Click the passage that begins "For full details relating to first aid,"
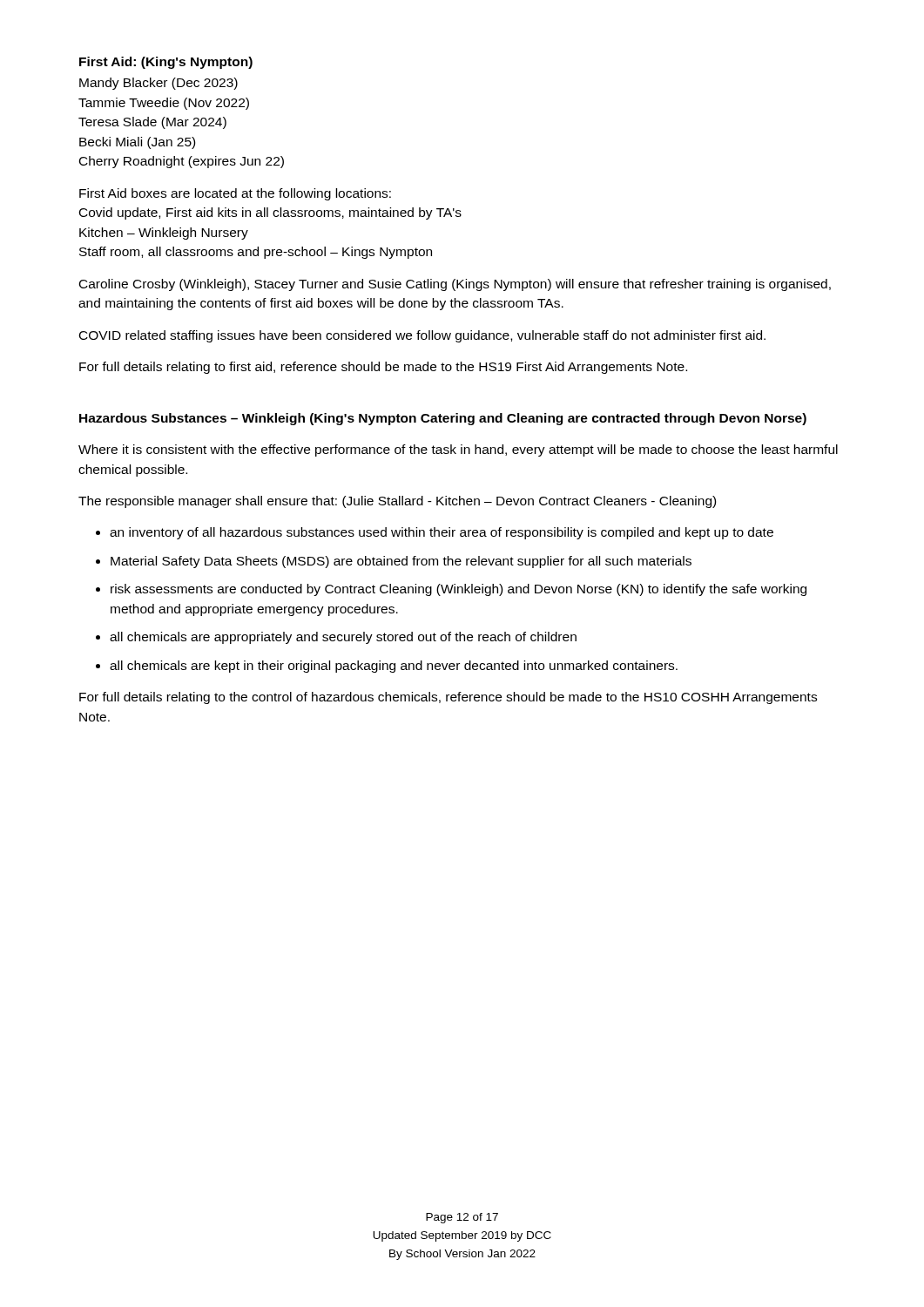This screenshot has height=1307, width=924. click(x=383, y=366)
